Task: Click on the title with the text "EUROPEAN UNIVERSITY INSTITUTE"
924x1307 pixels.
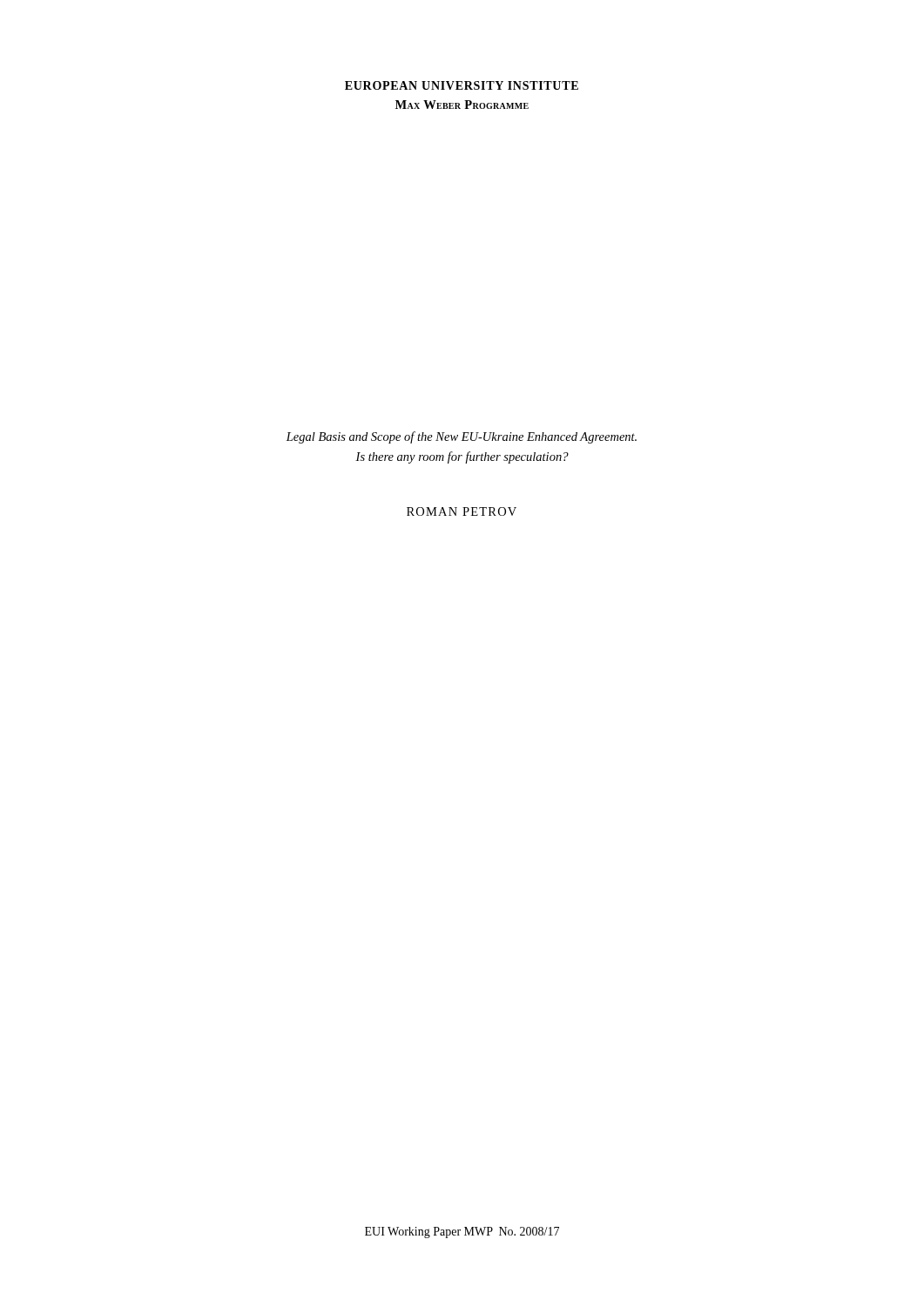Action: (x=462, y=86)
